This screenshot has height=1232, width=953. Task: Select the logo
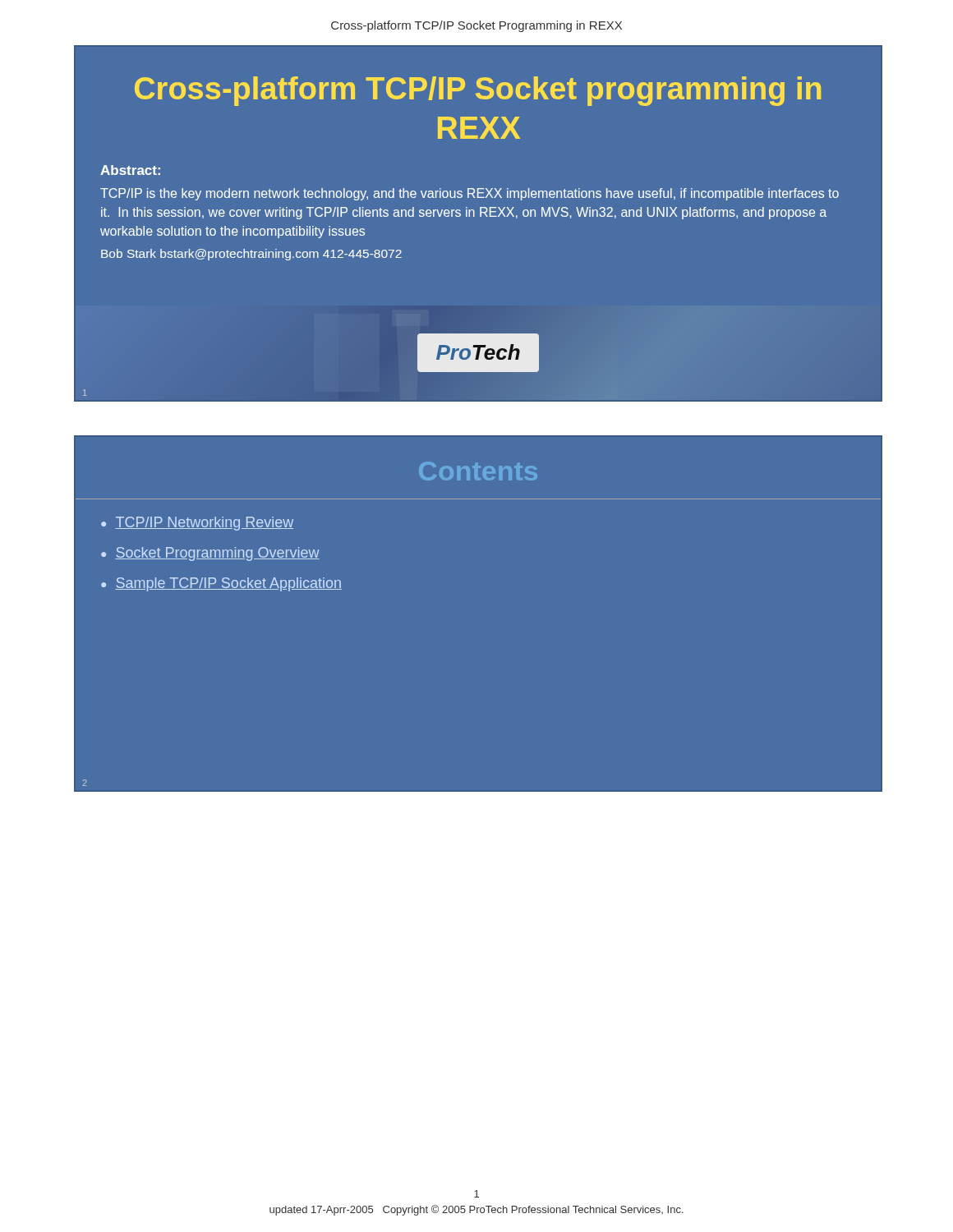pyautogui.click(x=478, y=353)
